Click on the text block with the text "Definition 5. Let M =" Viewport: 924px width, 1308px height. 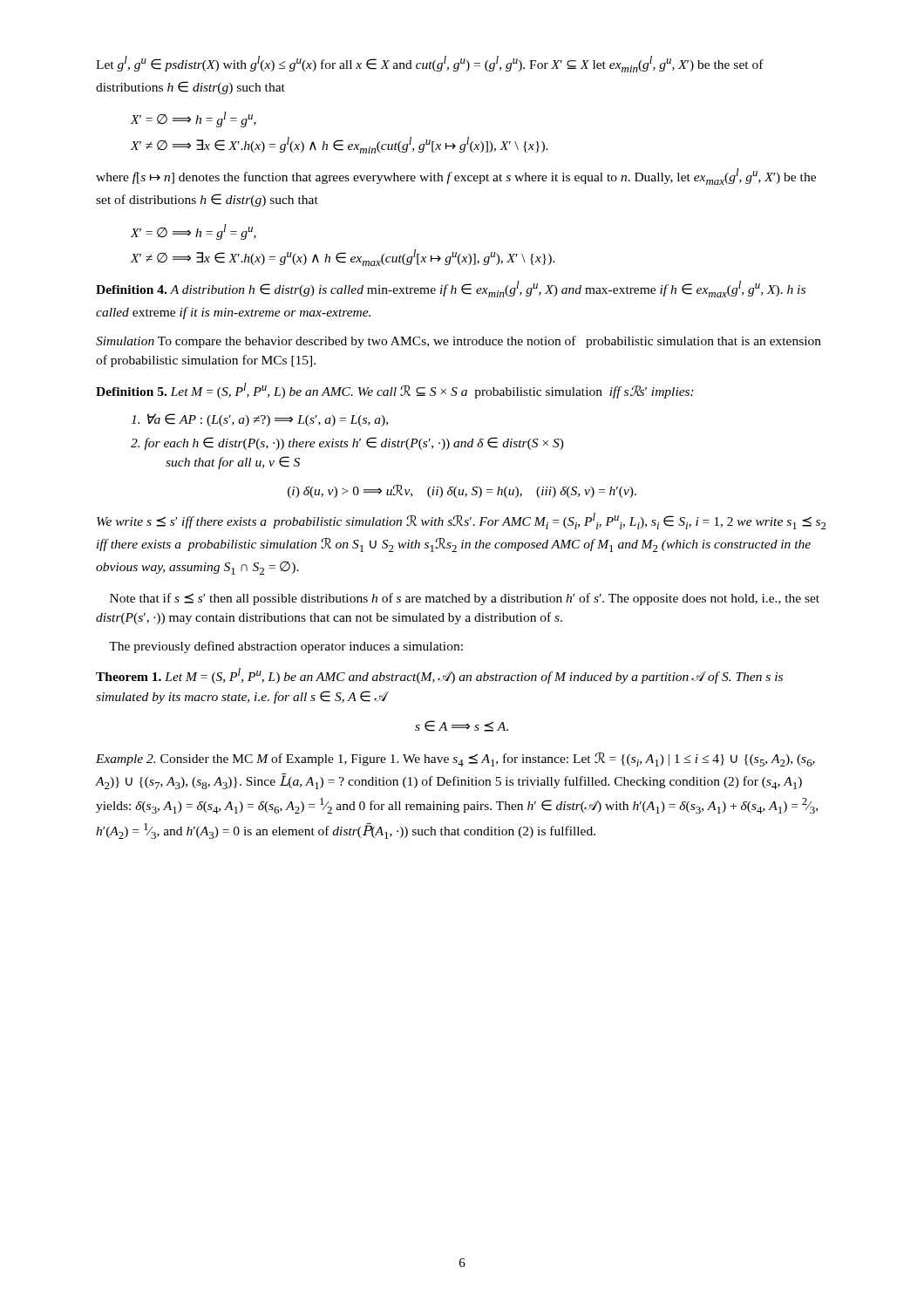(x=462, y=390)
